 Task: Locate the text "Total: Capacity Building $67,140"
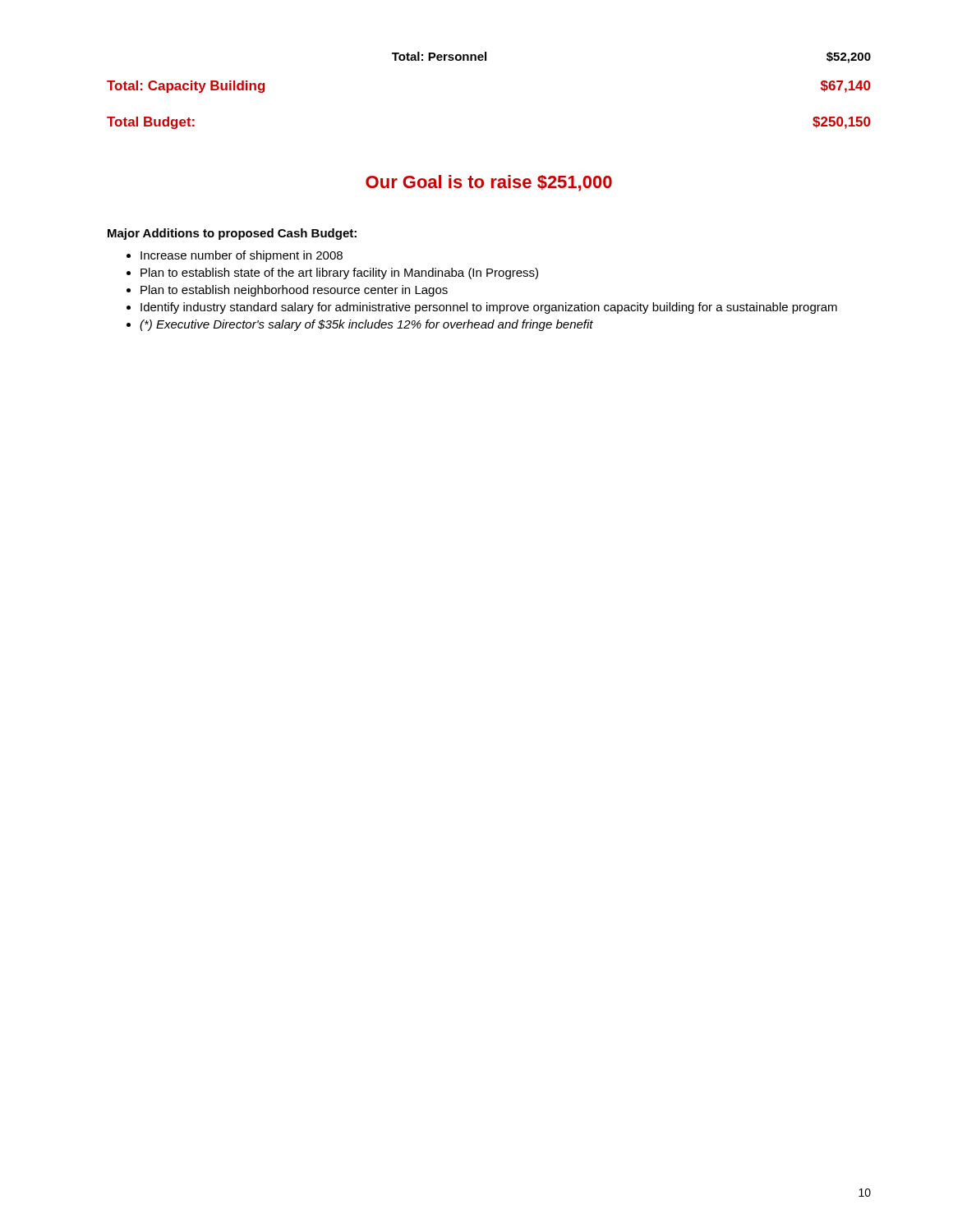184,87
